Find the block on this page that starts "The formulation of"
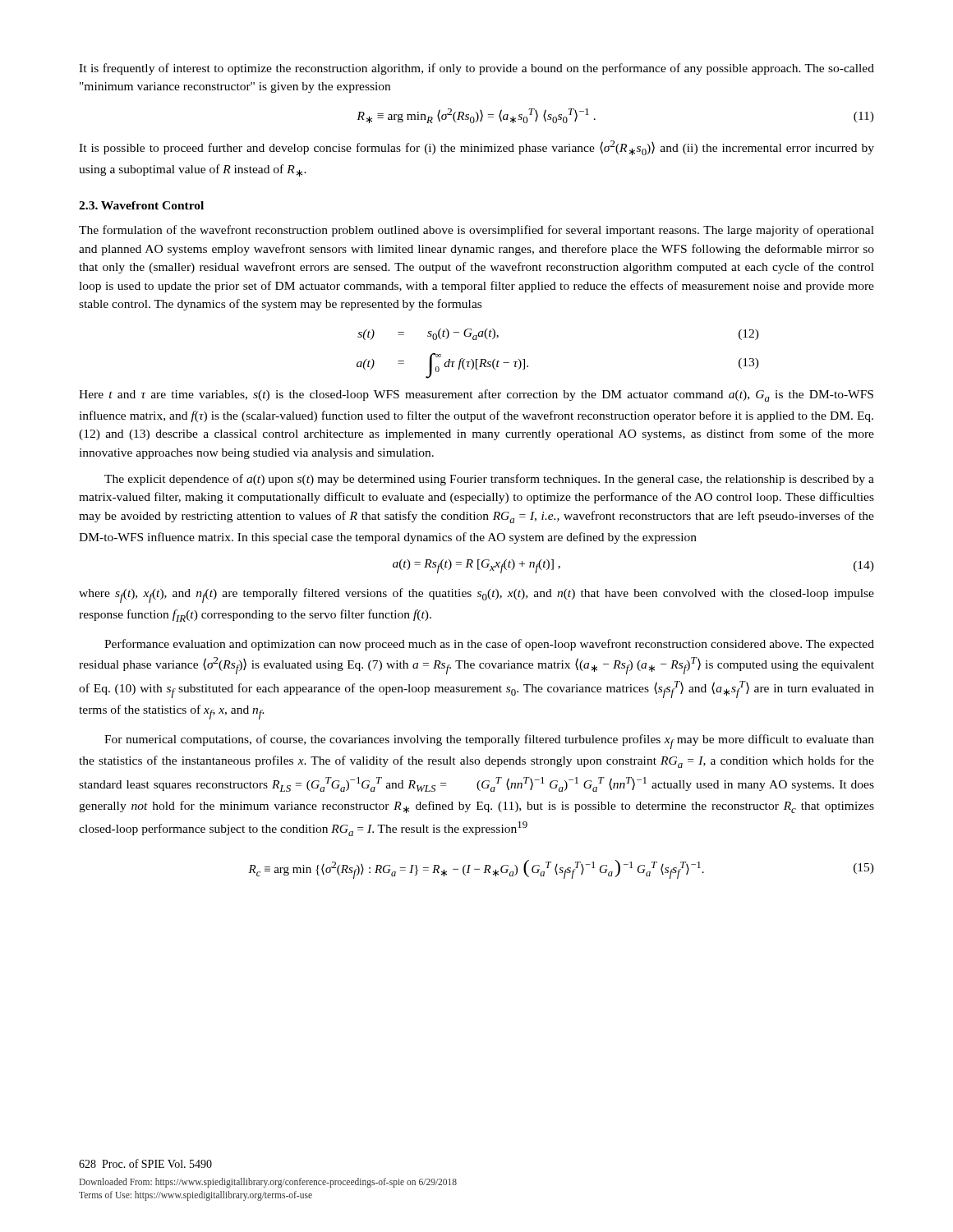The height and width of the screenshot is (1232, 953). tap(476, 267)
